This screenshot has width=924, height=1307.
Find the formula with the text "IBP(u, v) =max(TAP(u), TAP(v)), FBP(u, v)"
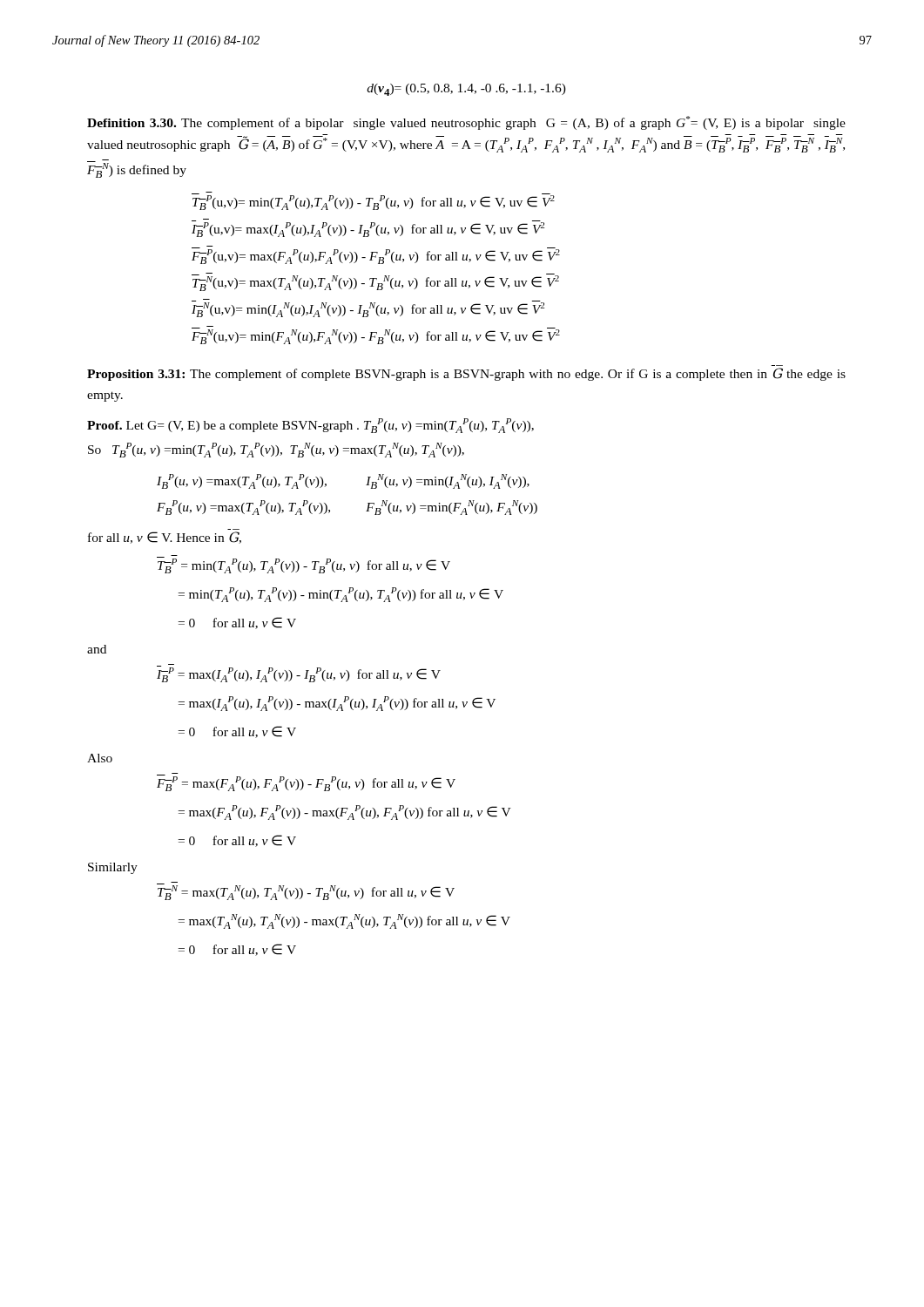click(x=233, y=481)
